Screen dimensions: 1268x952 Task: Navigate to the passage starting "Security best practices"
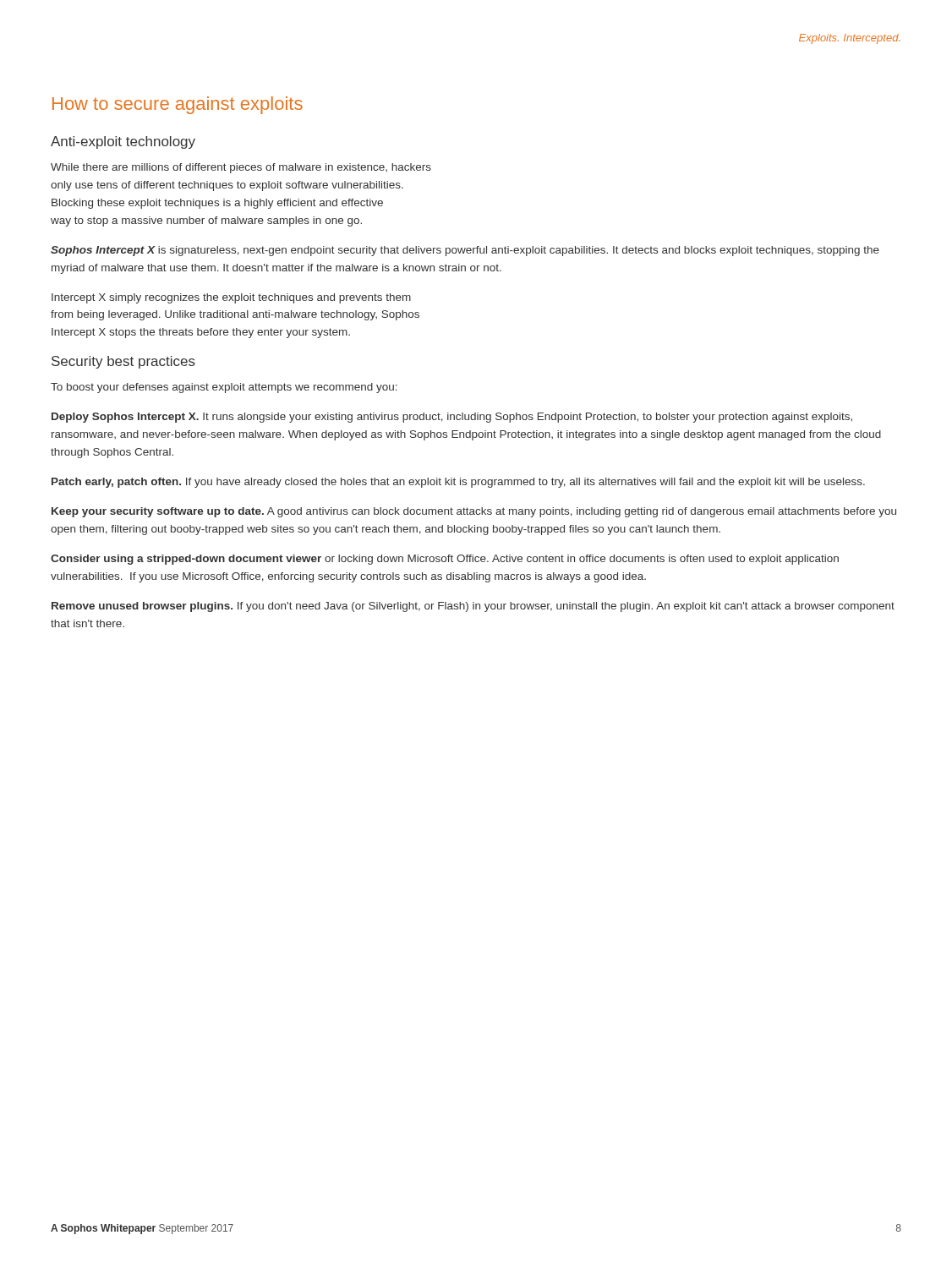(x=123, y=362)
